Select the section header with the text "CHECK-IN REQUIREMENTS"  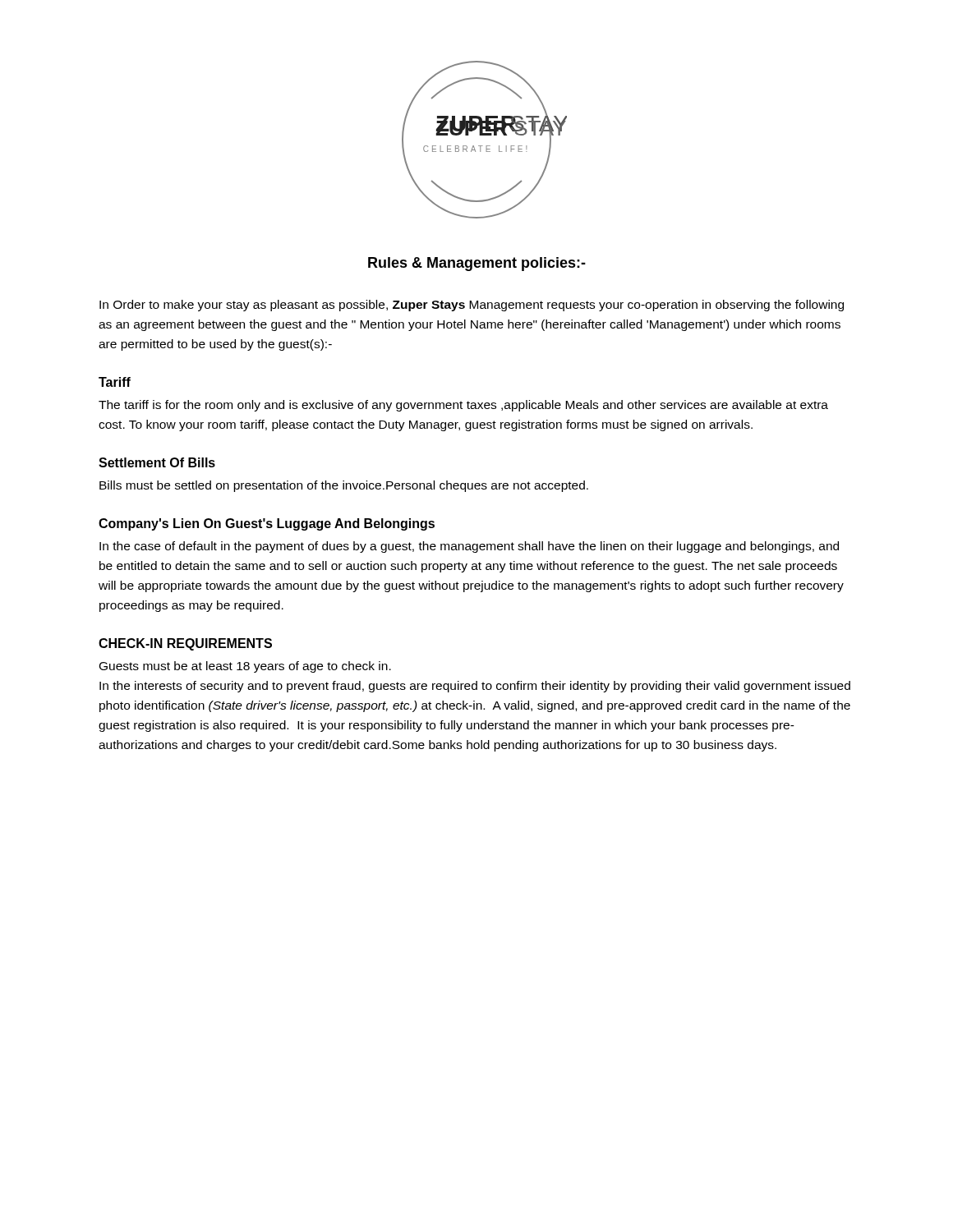coord(185,644)
